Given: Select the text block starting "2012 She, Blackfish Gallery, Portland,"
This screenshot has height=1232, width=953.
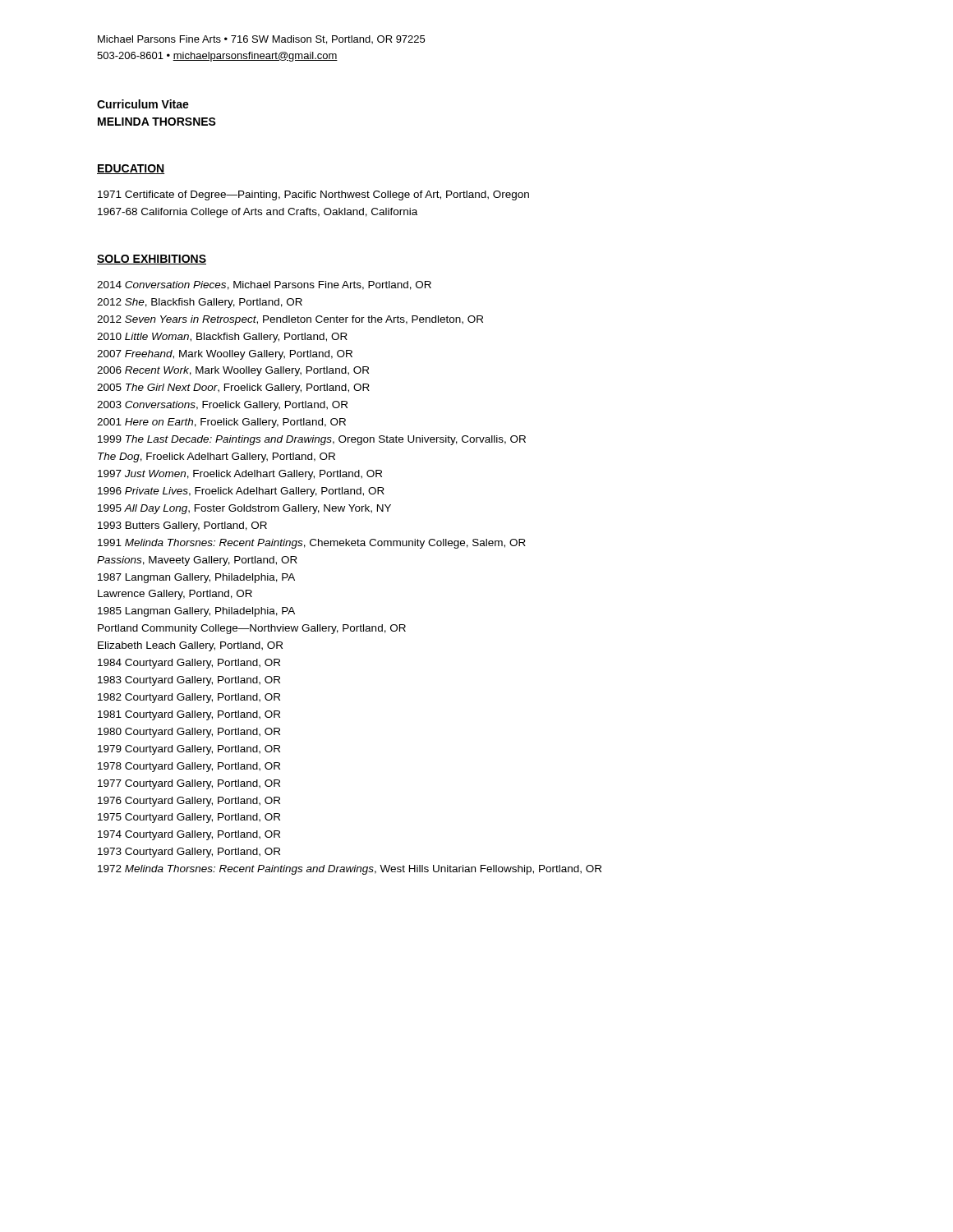Looking at the screenshot, I should [200, 302].
